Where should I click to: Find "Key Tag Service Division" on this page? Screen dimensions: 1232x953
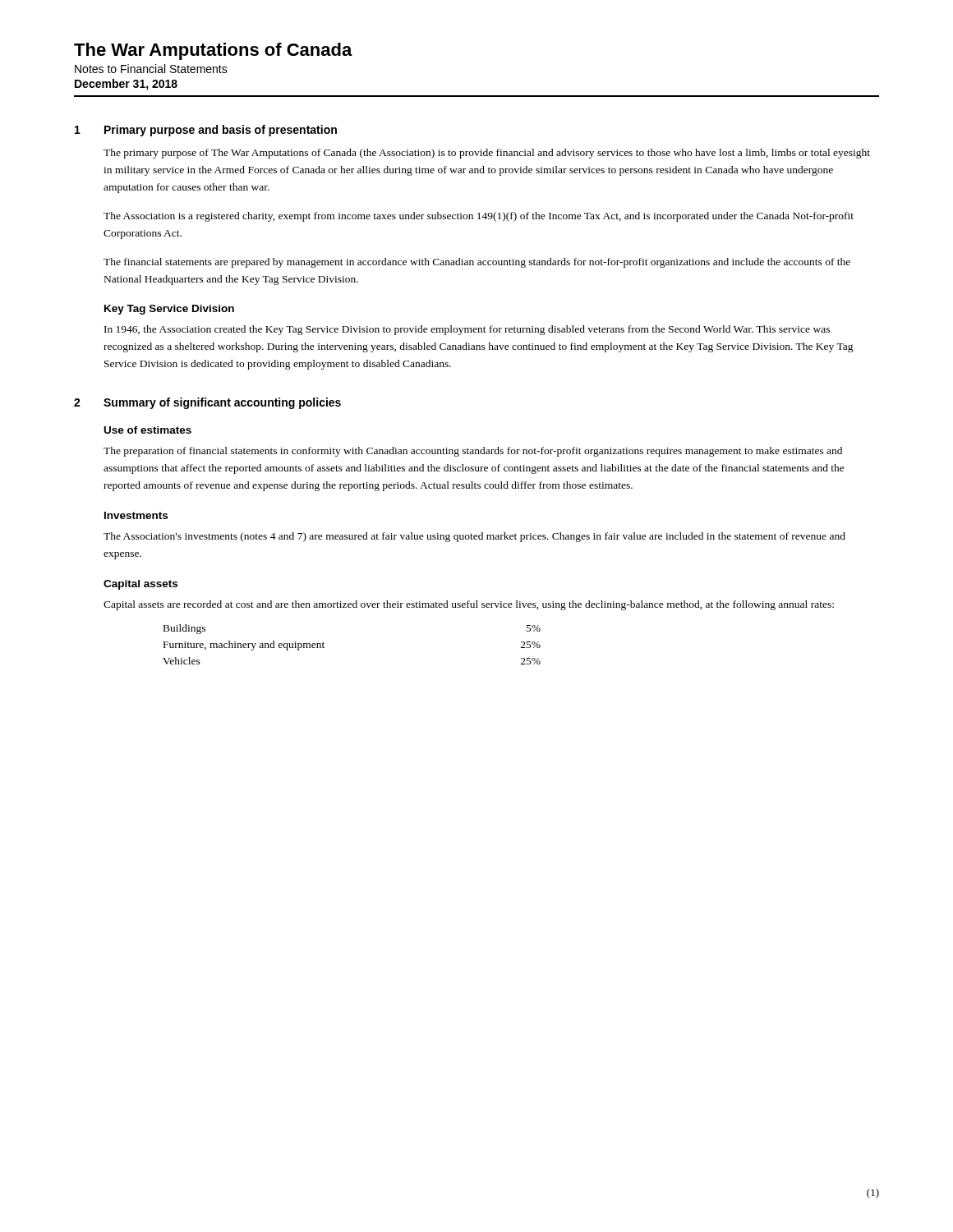(x=169, y=309)
